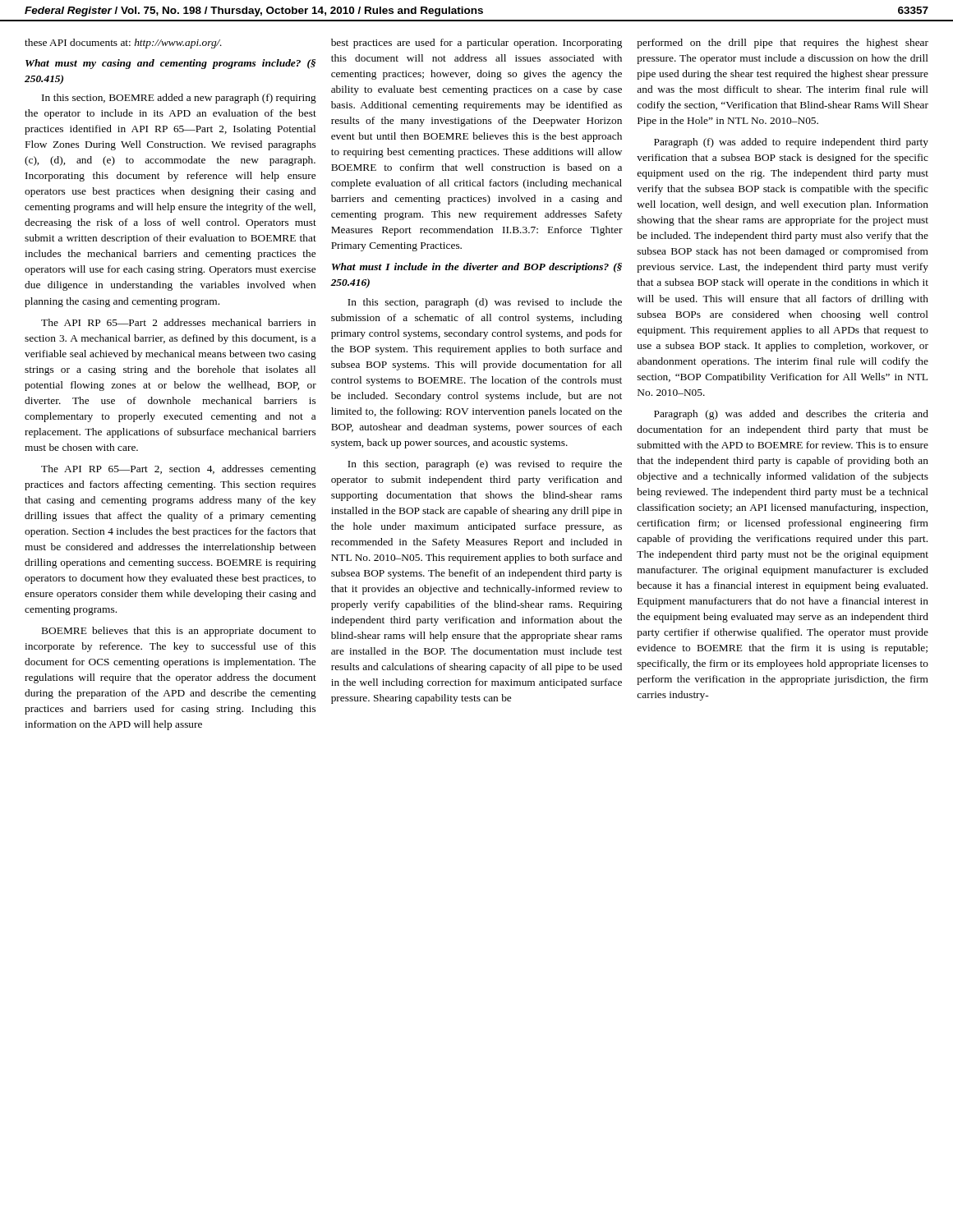Select the text block that reads "performed on the drill pipe that"
The image size is (953, 1232).
click(783, 81)
